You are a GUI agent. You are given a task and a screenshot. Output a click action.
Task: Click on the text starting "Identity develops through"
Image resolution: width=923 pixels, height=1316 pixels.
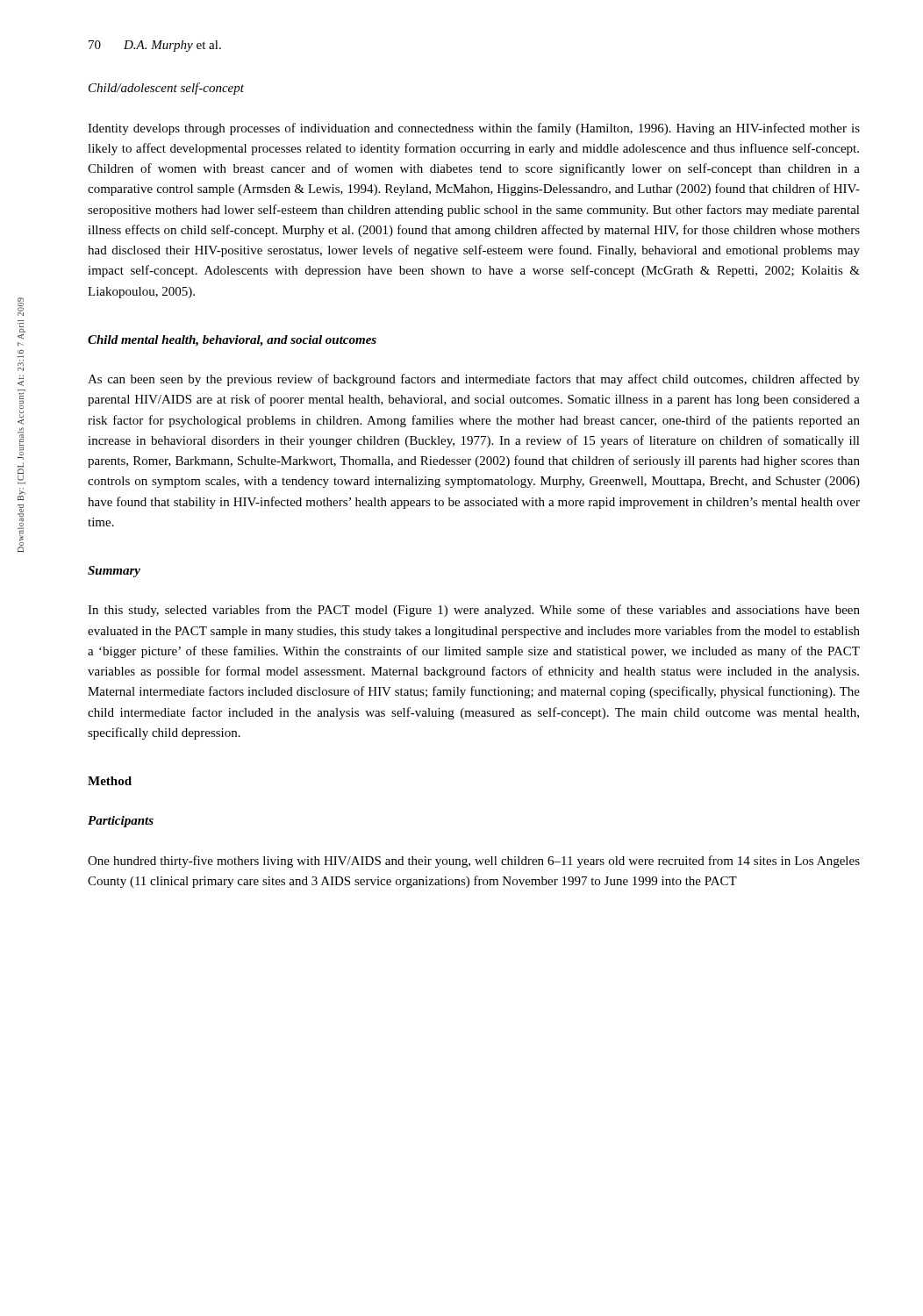(x=474, y=210)
